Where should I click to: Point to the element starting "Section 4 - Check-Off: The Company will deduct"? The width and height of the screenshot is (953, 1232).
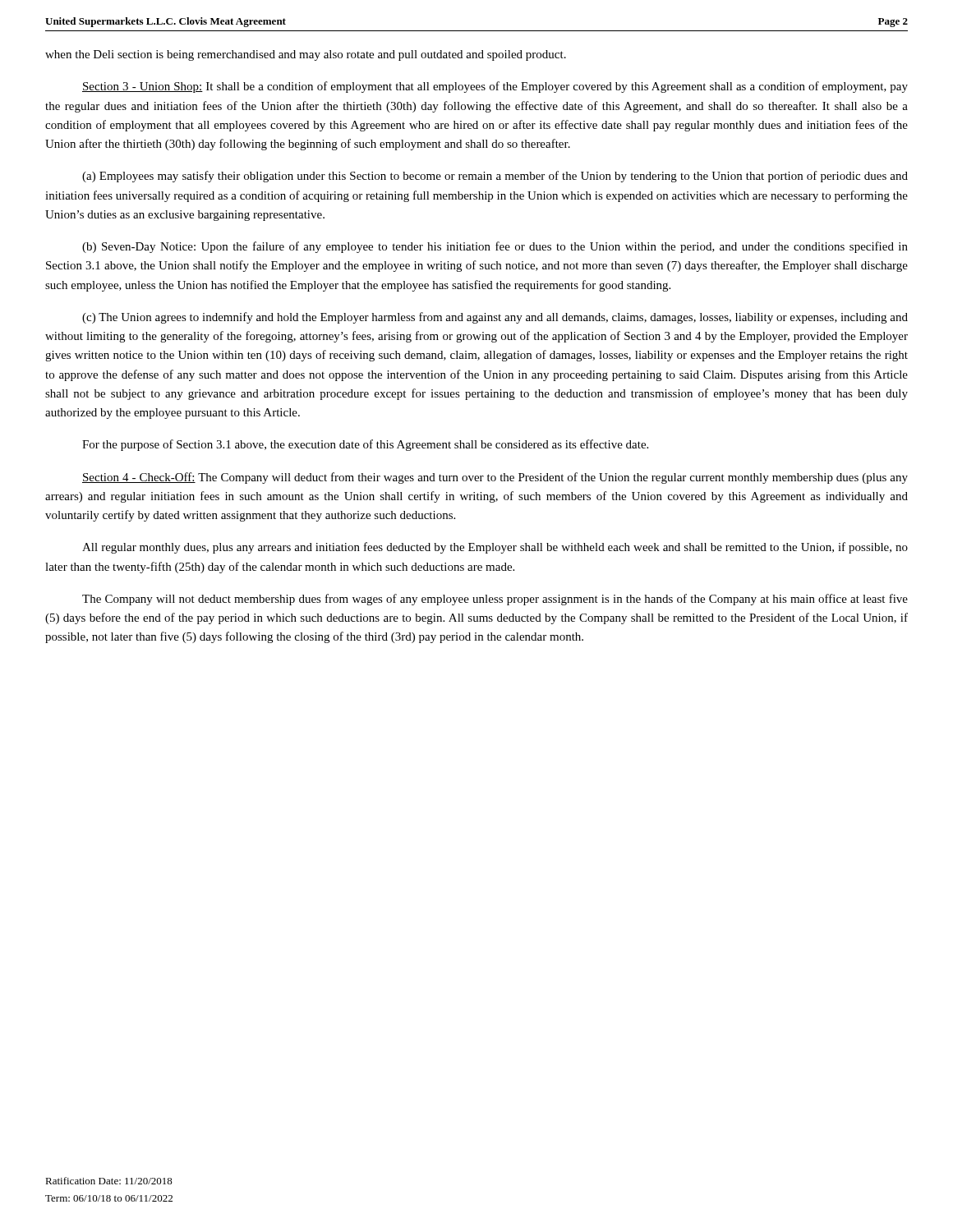point(476,496)
